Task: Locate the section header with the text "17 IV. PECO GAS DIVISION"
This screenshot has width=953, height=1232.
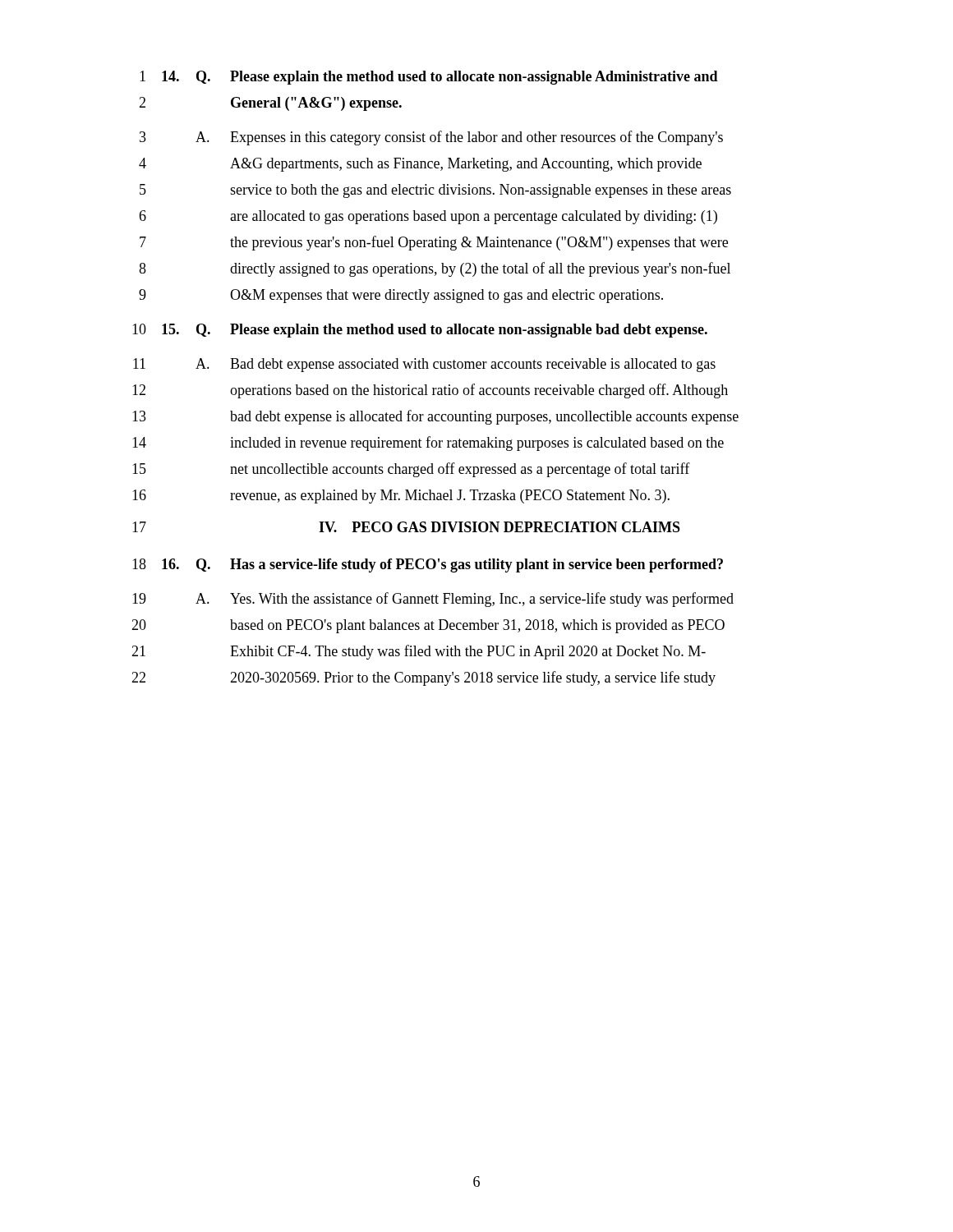Action: pos(476,532)
